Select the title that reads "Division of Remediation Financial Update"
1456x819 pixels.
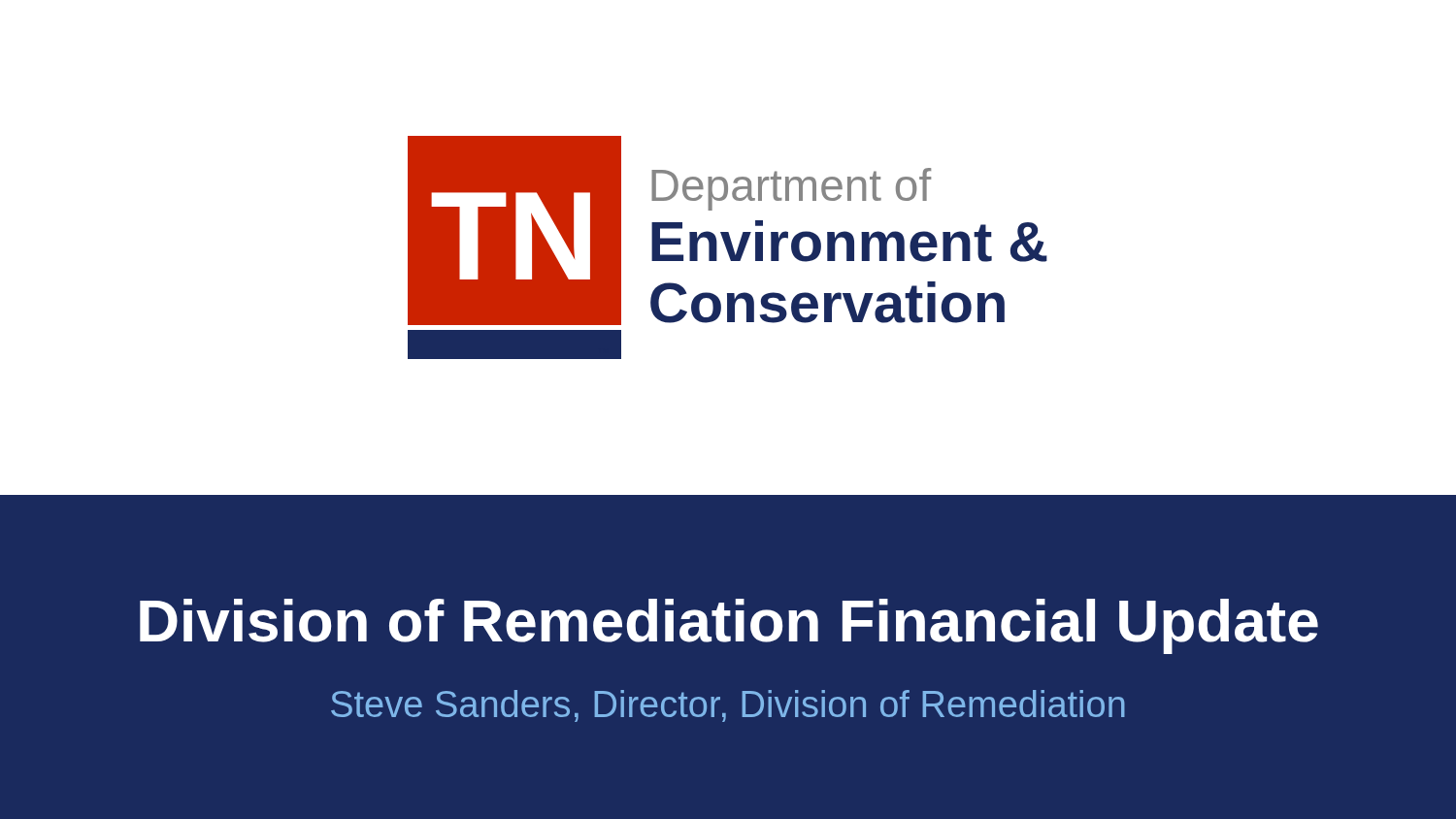coord(728,621)
